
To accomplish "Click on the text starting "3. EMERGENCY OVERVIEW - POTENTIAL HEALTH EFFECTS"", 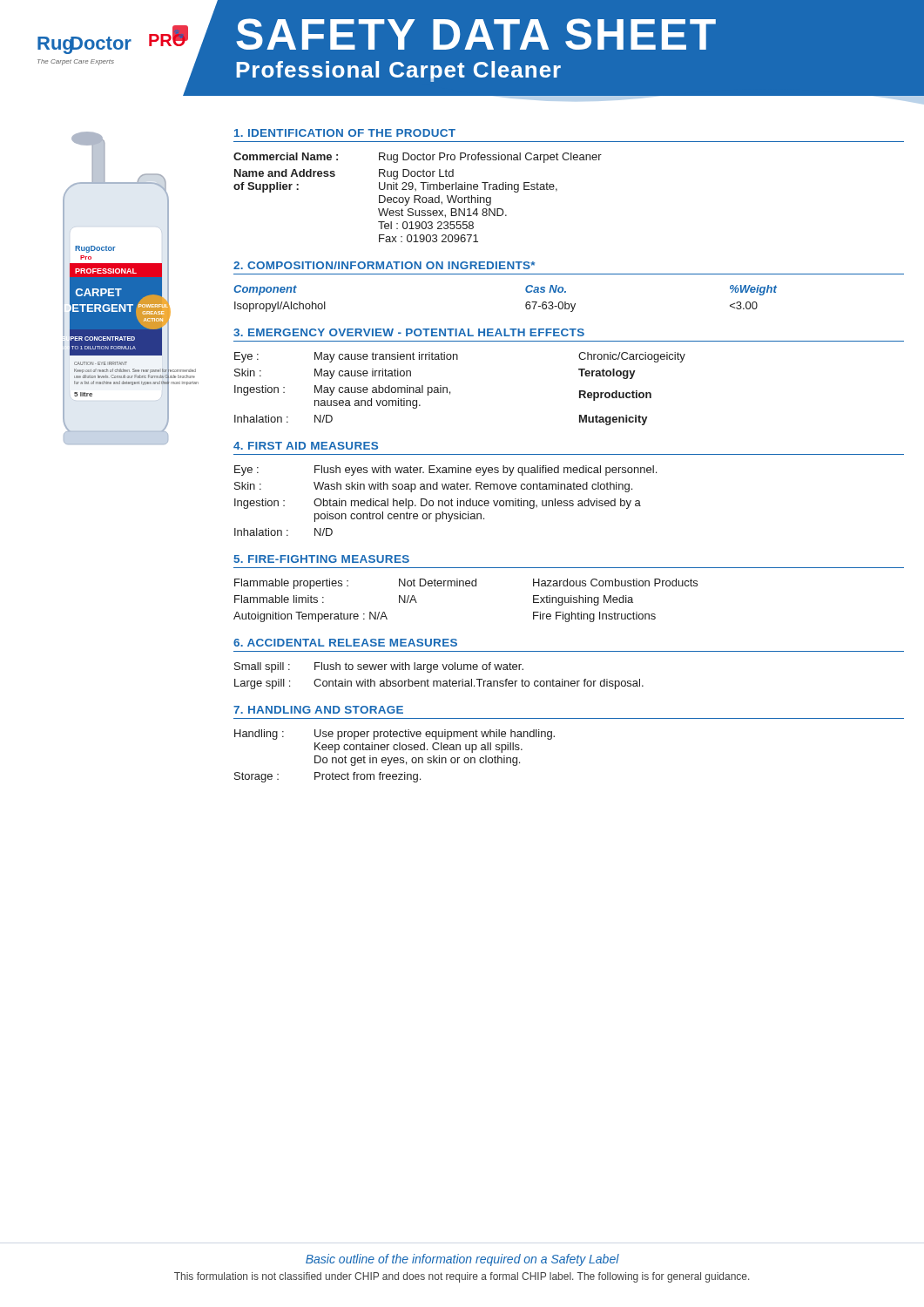I will click(x=409, y=332).
